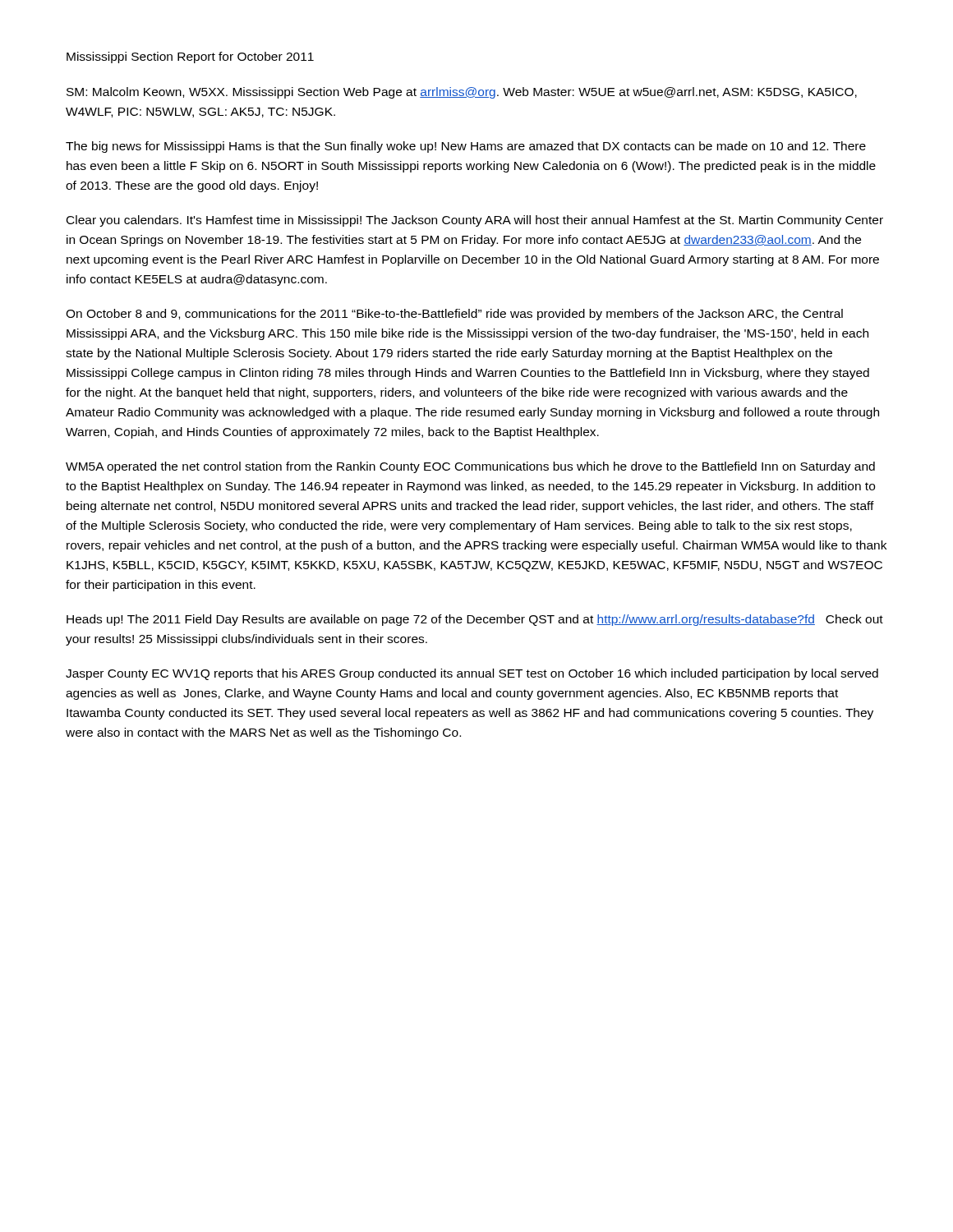Locate the text block starting "WM5A operated the net control station"
This screenshot has width=953, height=1232.
click(x=476, y=525)
